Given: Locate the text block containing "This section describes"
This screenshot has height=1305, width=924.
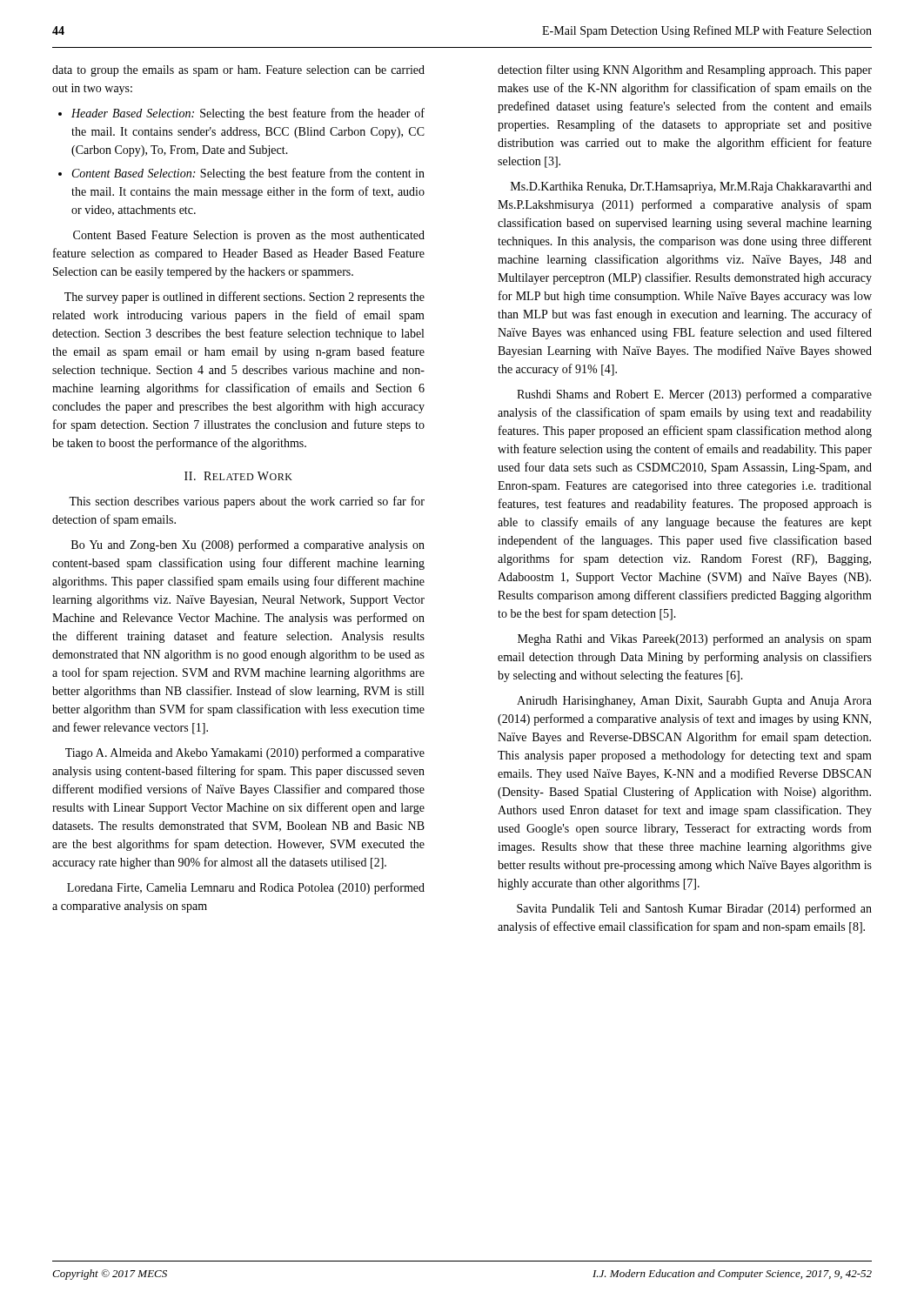Looking at the screenshot, I should 238,511.
